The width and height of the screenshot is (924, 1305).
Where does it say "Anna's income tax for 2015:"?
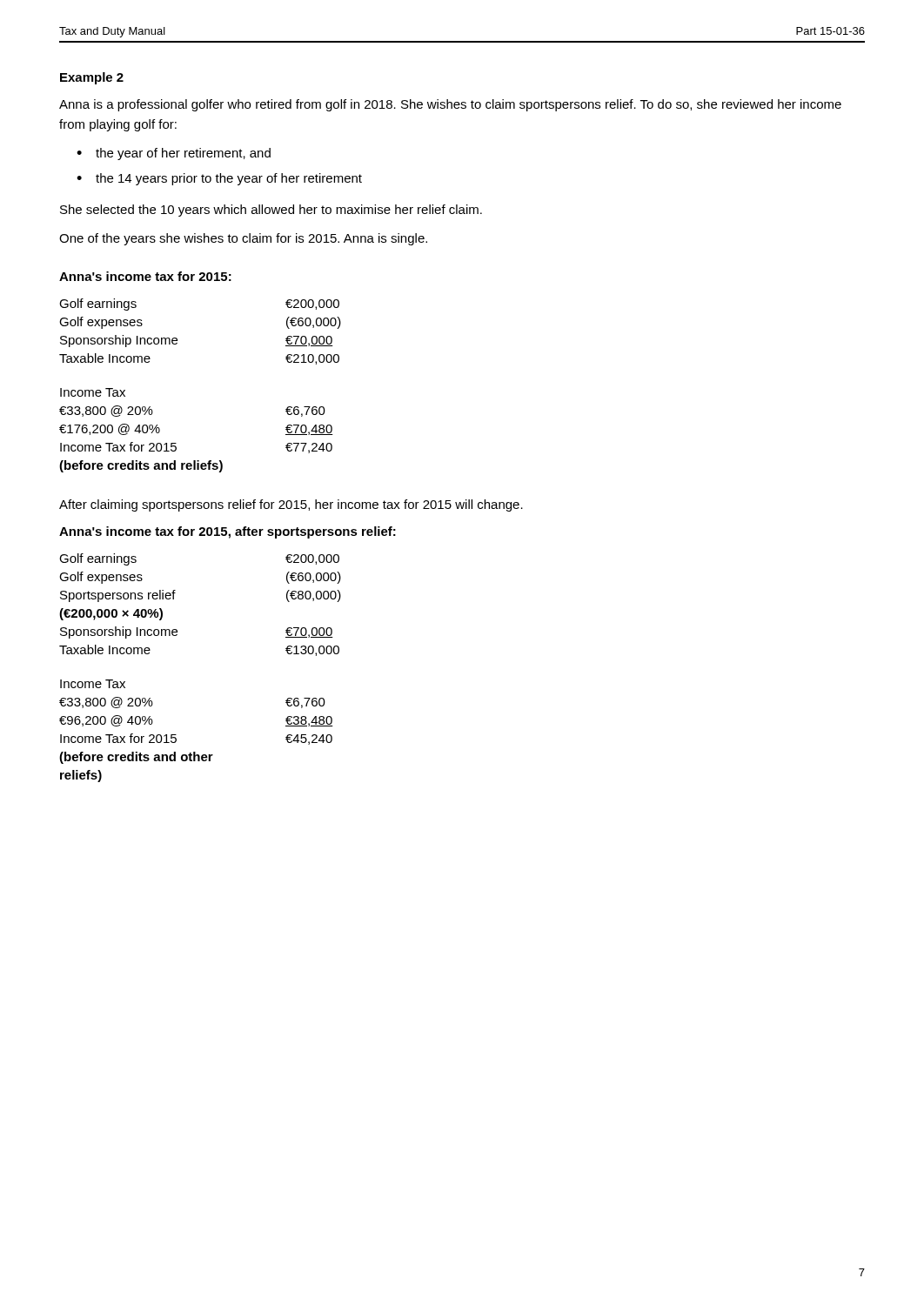coord(146,277)
